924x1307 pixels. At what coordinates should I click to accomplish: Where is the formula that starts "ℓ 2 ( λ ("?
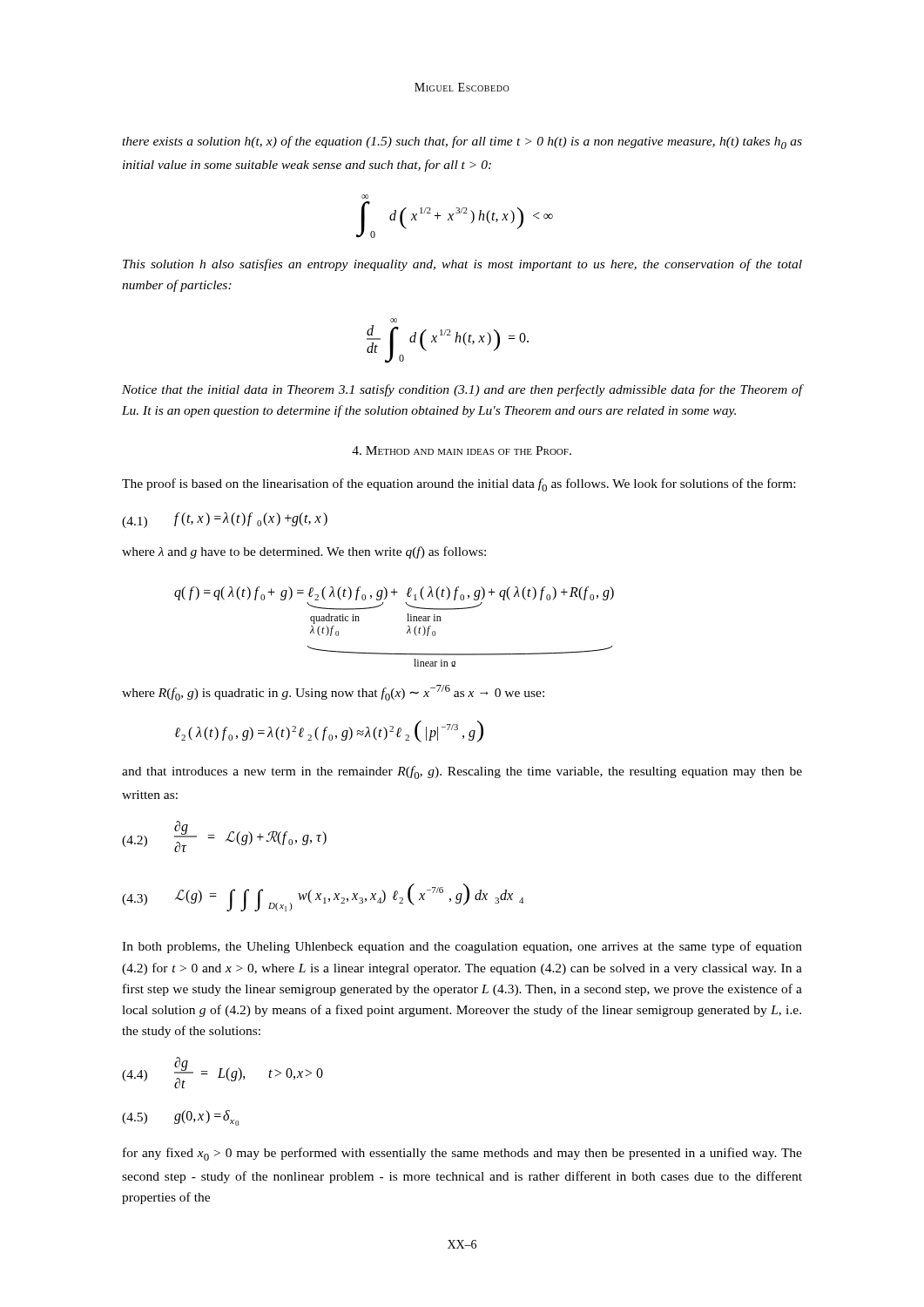click(x=392, y=731)
